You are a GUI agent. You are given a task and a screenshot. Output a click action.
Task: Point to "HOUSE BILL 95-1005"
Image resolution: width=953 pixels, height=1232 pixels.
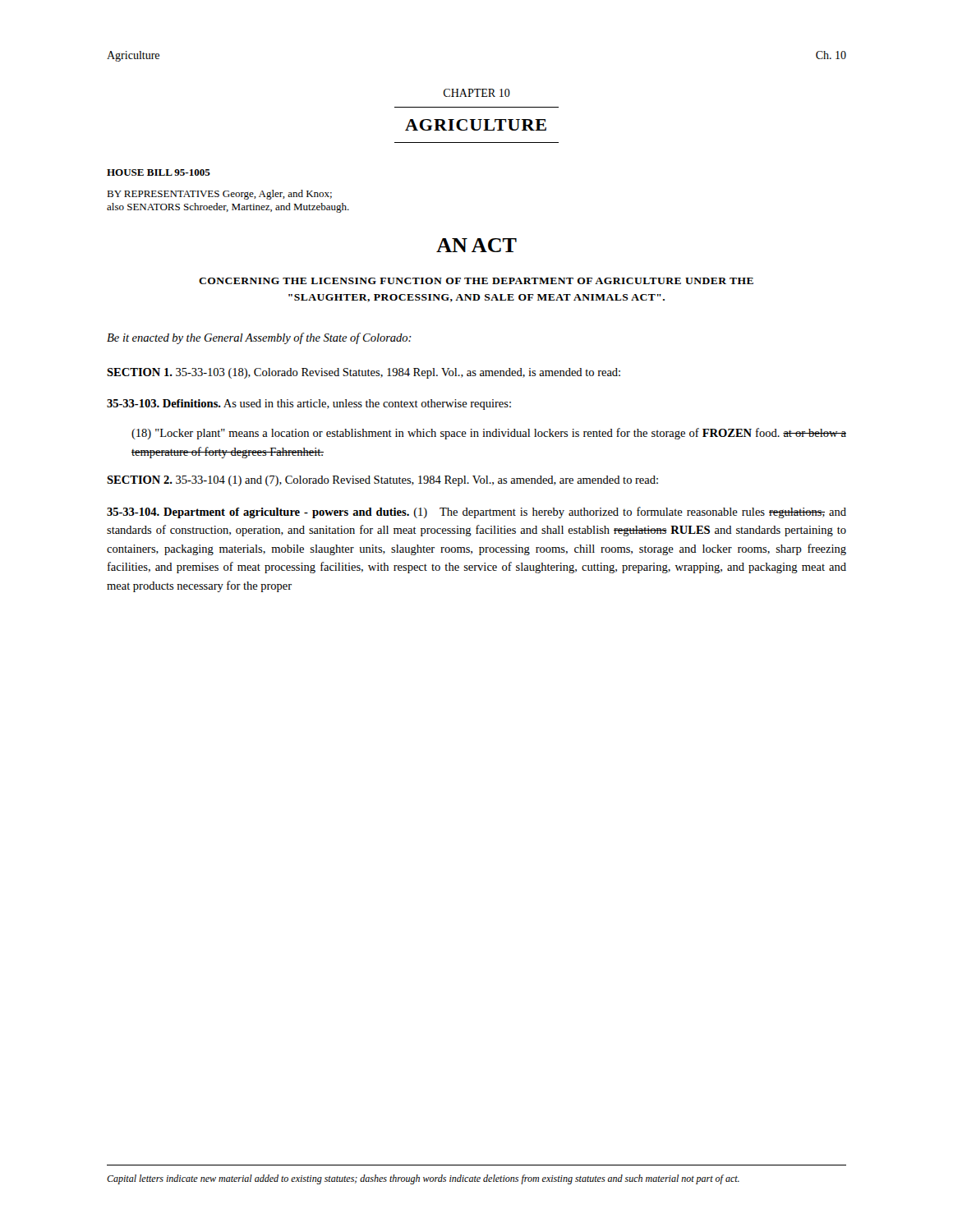click(158, 172)
